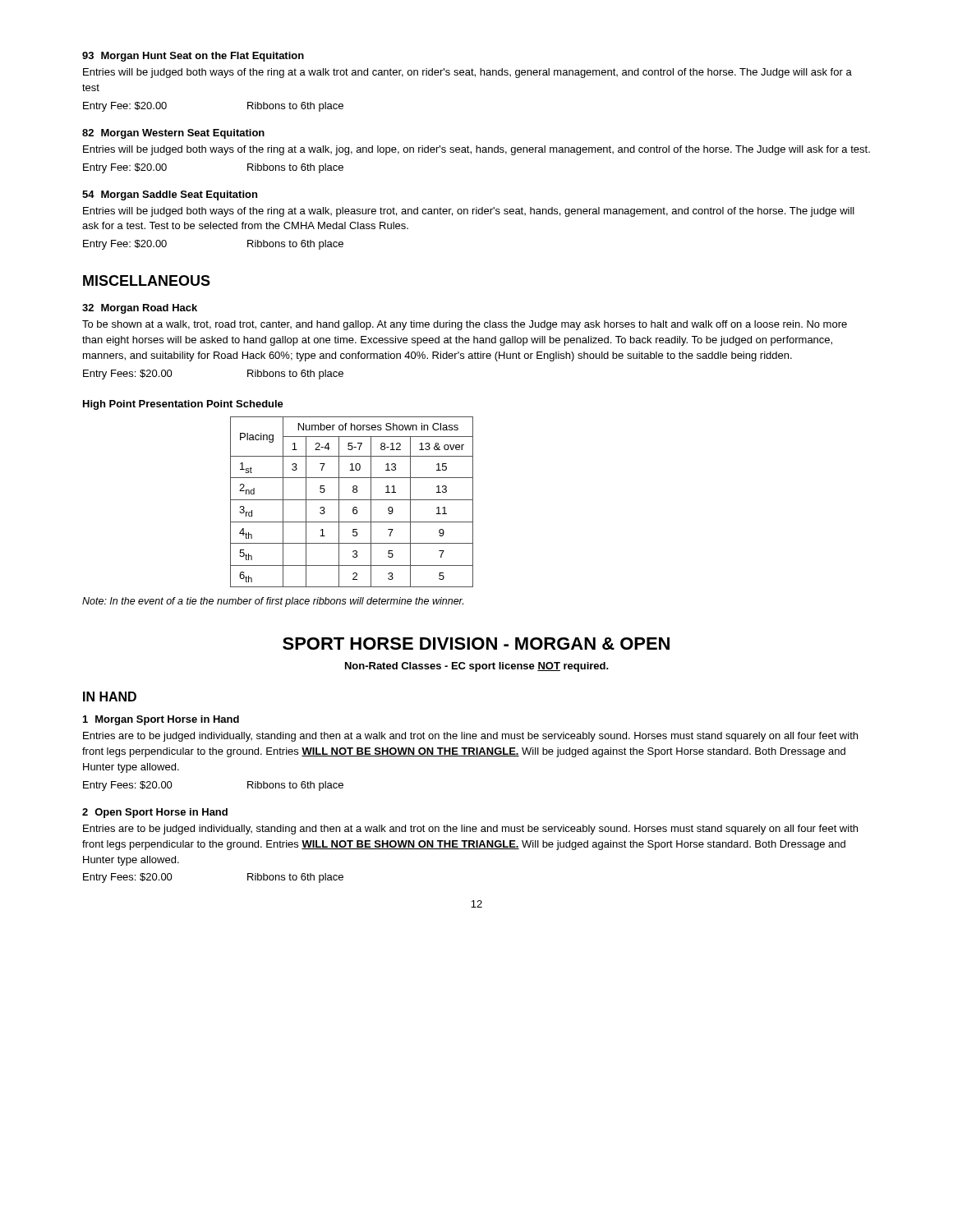953x1232 pixels.
Task: Locate the list item that reads "1 Morgan Sport"
Action: [476, 752]
